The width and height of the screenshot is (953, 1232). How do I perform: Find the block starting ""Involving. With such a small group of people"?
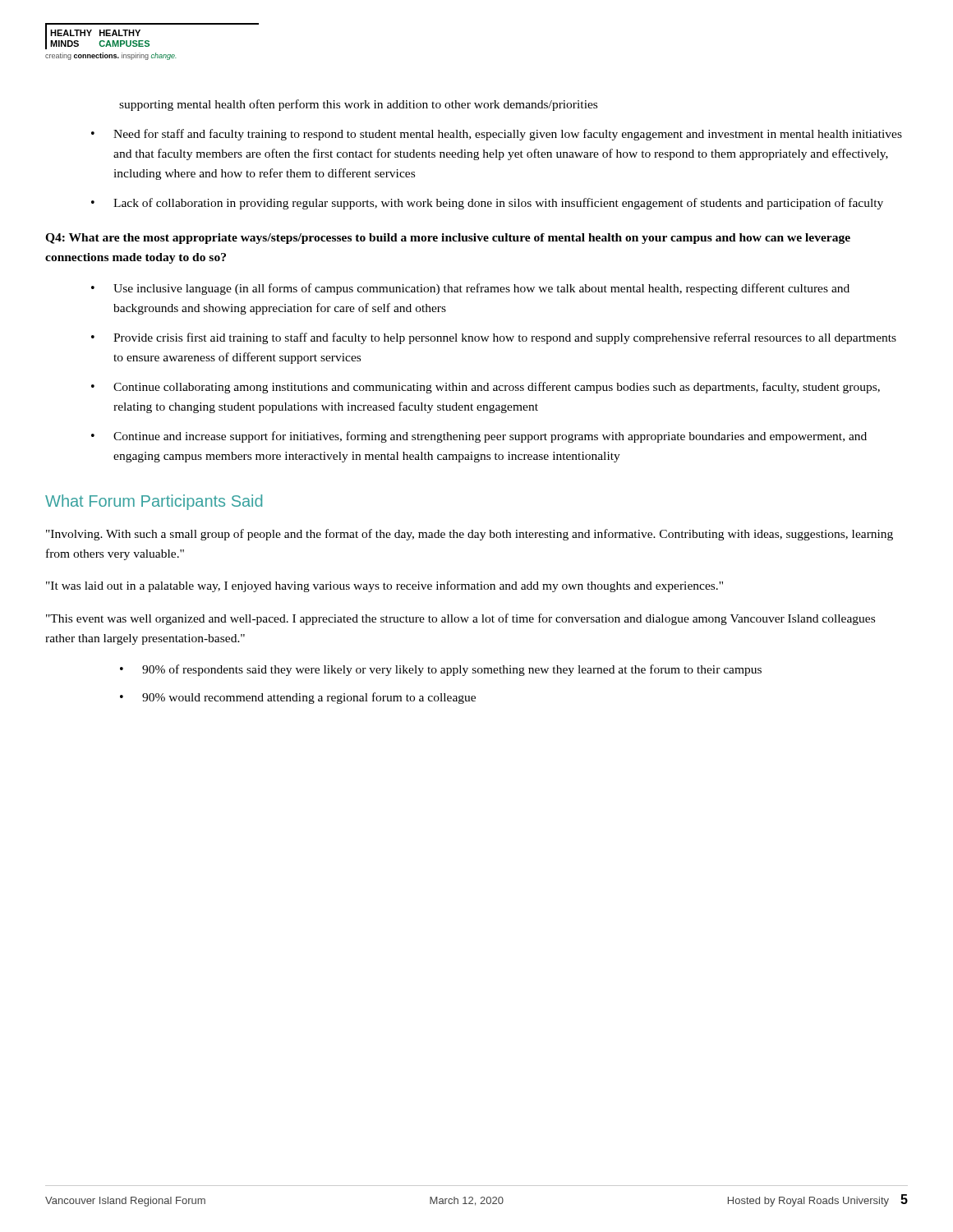pyautogui.click(x=469, y=543)
